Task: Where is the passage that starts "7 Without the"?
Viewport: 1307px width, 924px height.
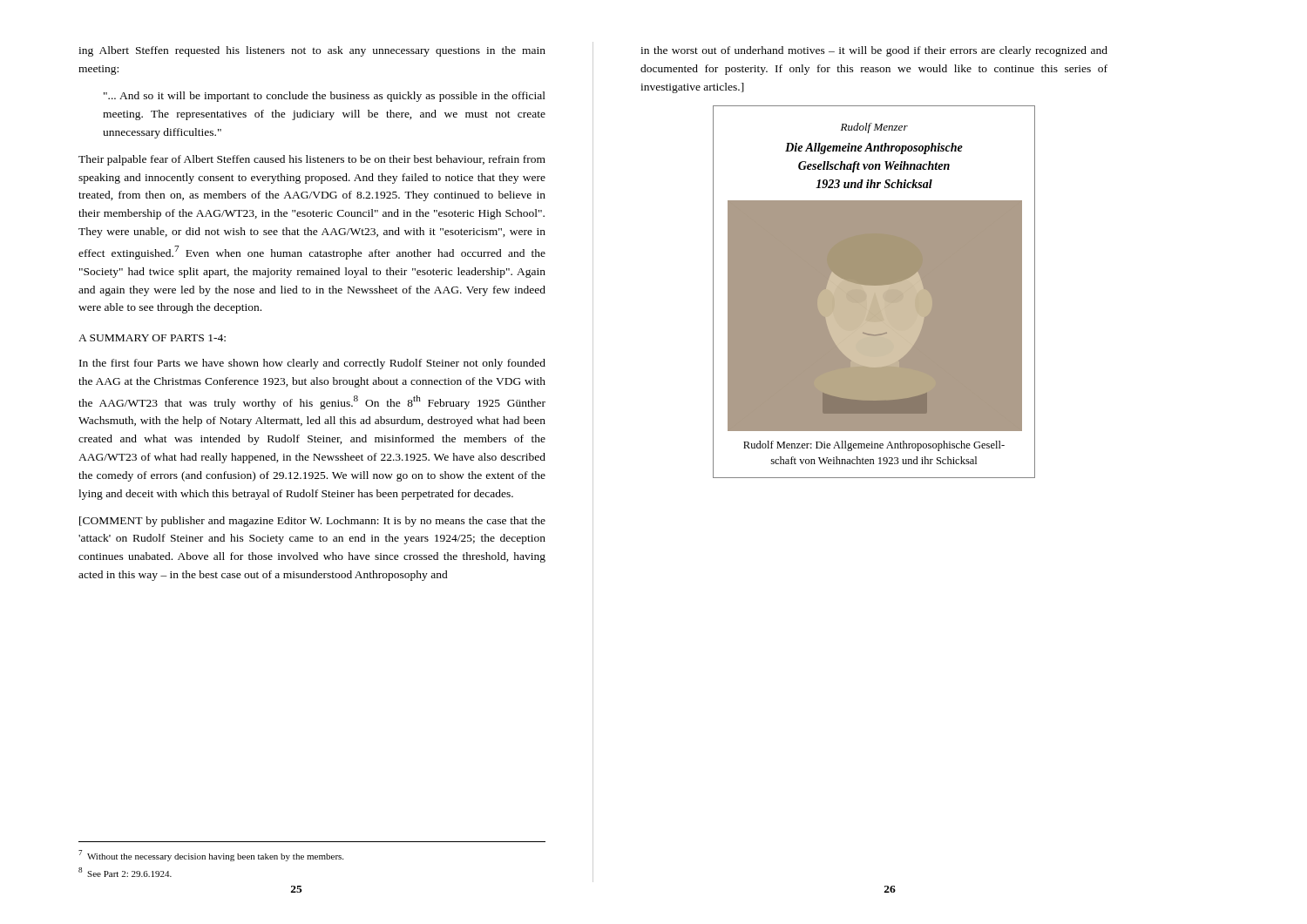Action: point(312,864)
